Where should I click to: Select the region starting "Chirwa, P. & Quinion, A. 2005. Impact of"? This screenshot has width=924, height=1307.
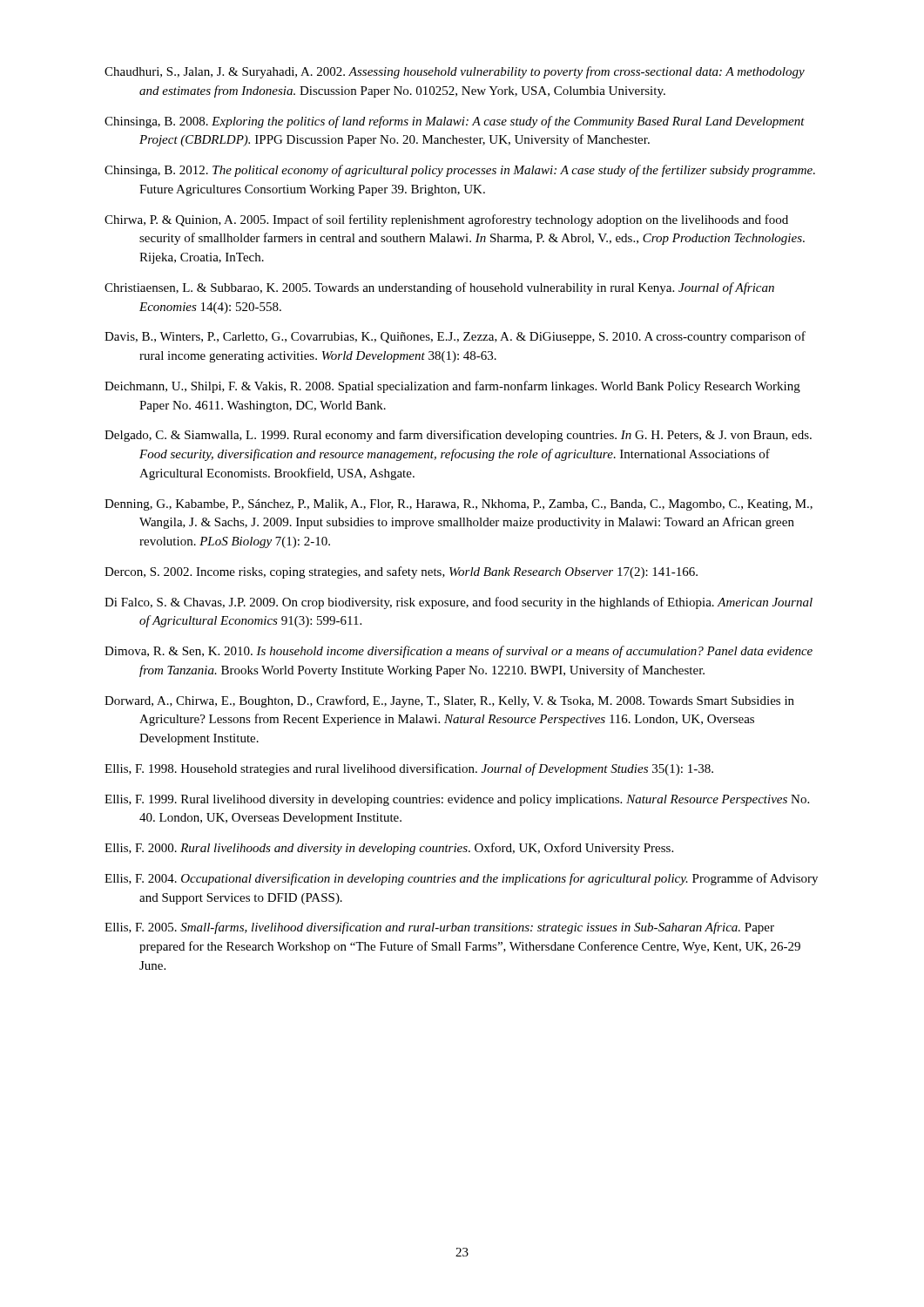[x=462, y=239]
